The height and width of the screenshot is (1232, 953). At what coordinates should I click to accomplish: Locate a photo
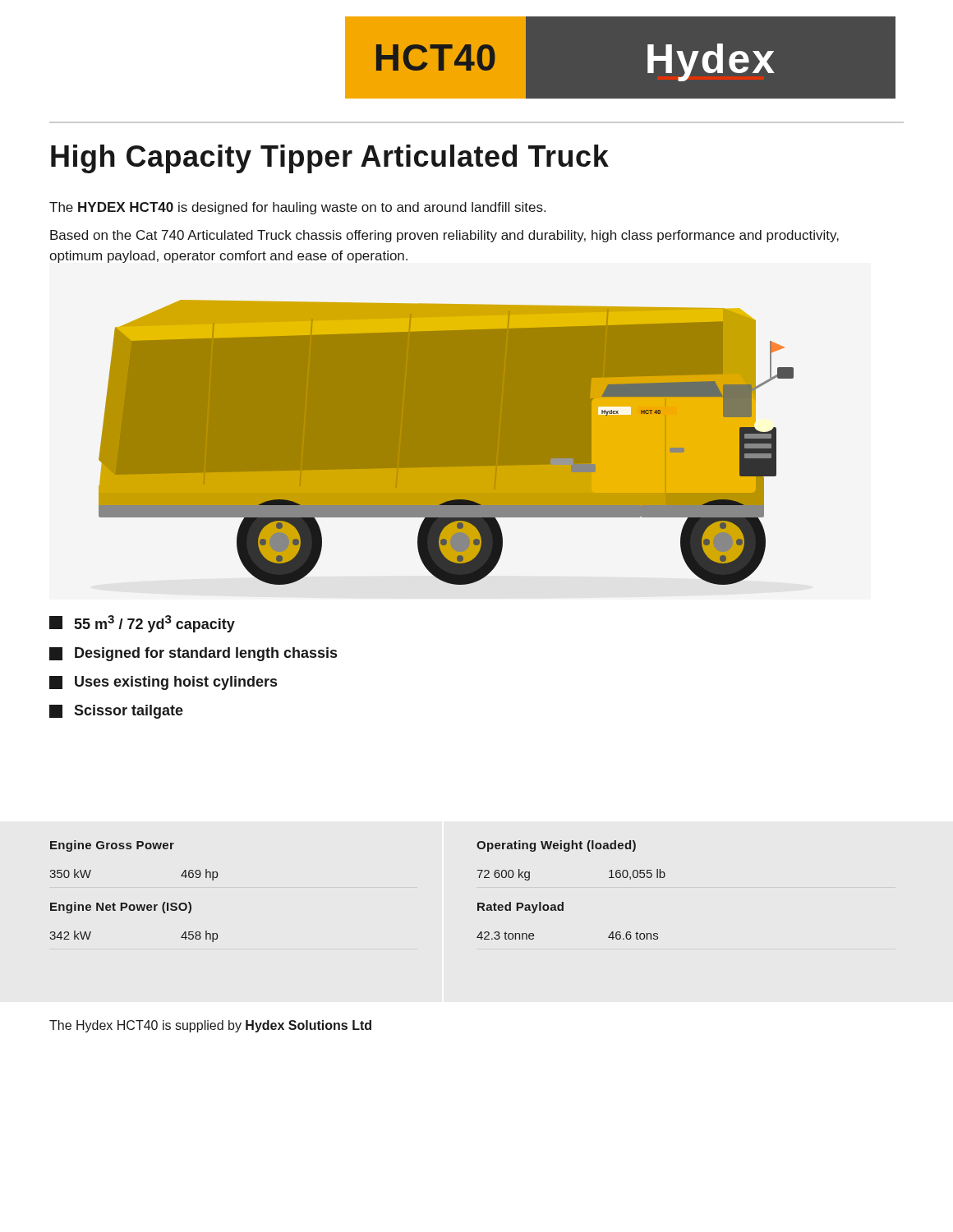click(x=460, y=431)
